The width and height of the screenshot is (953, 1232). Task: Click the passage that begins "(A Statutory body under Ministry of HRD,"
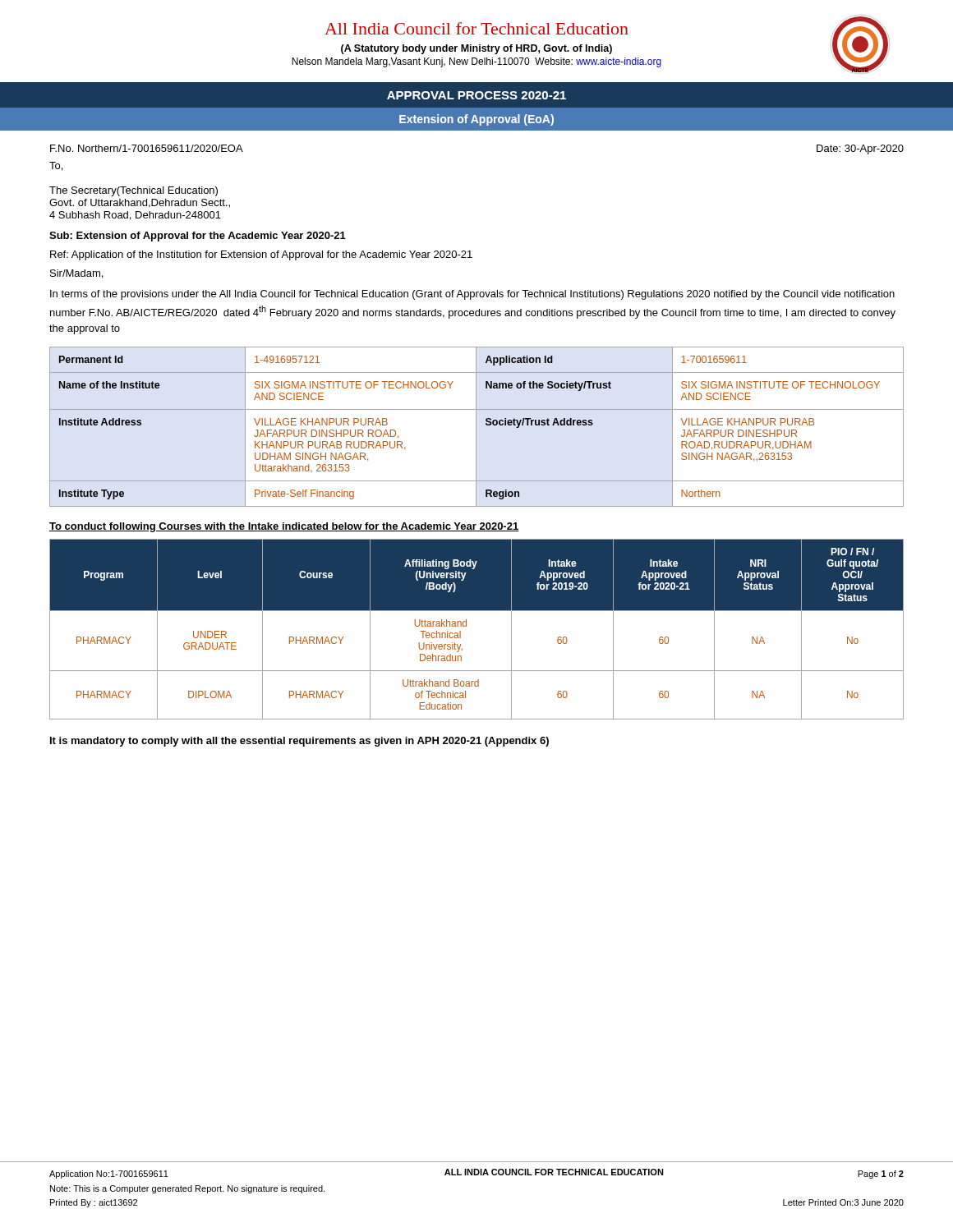click(476, 48)
